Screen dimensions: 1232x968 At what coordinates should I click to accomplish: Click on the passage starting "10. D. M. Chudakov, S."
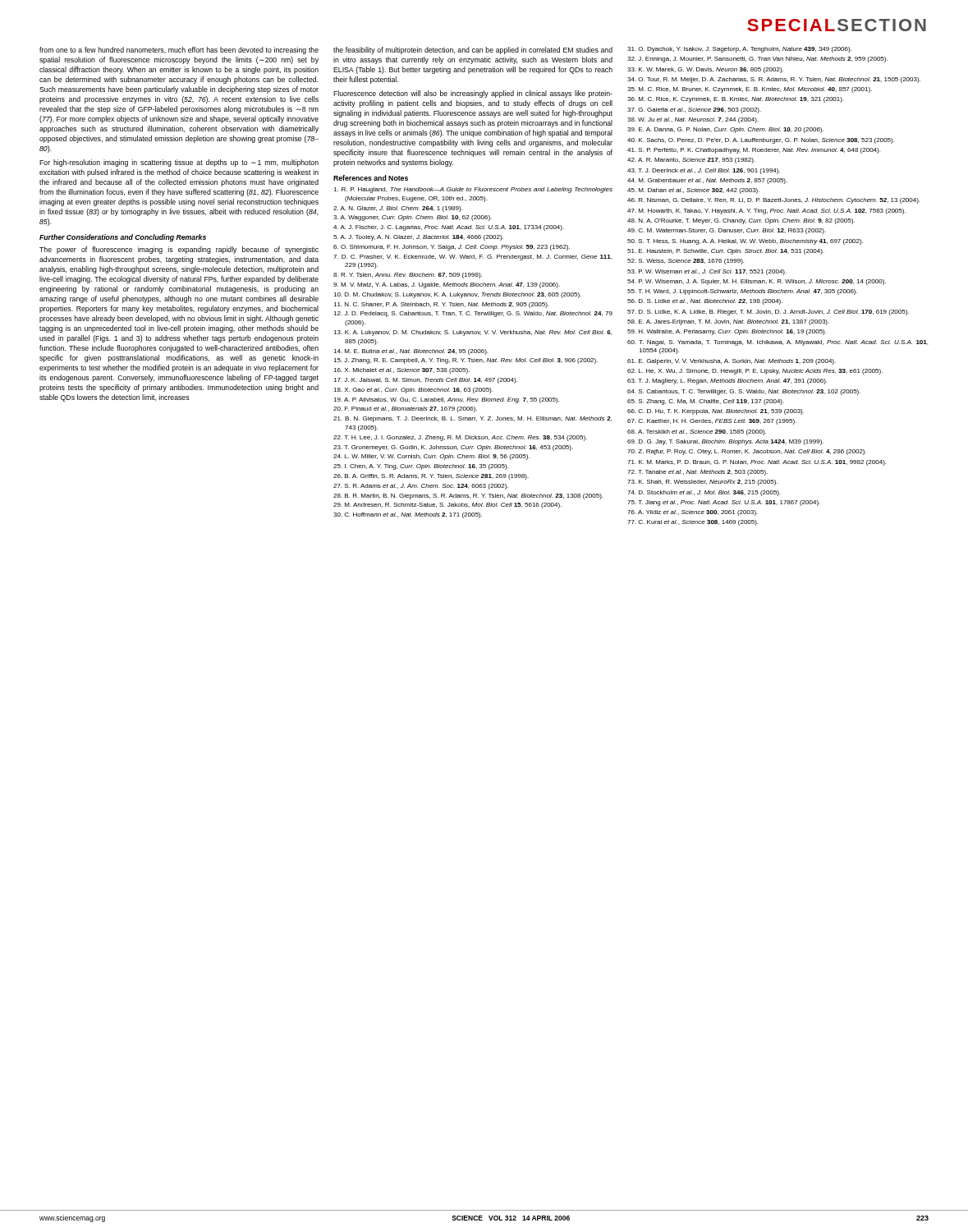coord(457,294)
